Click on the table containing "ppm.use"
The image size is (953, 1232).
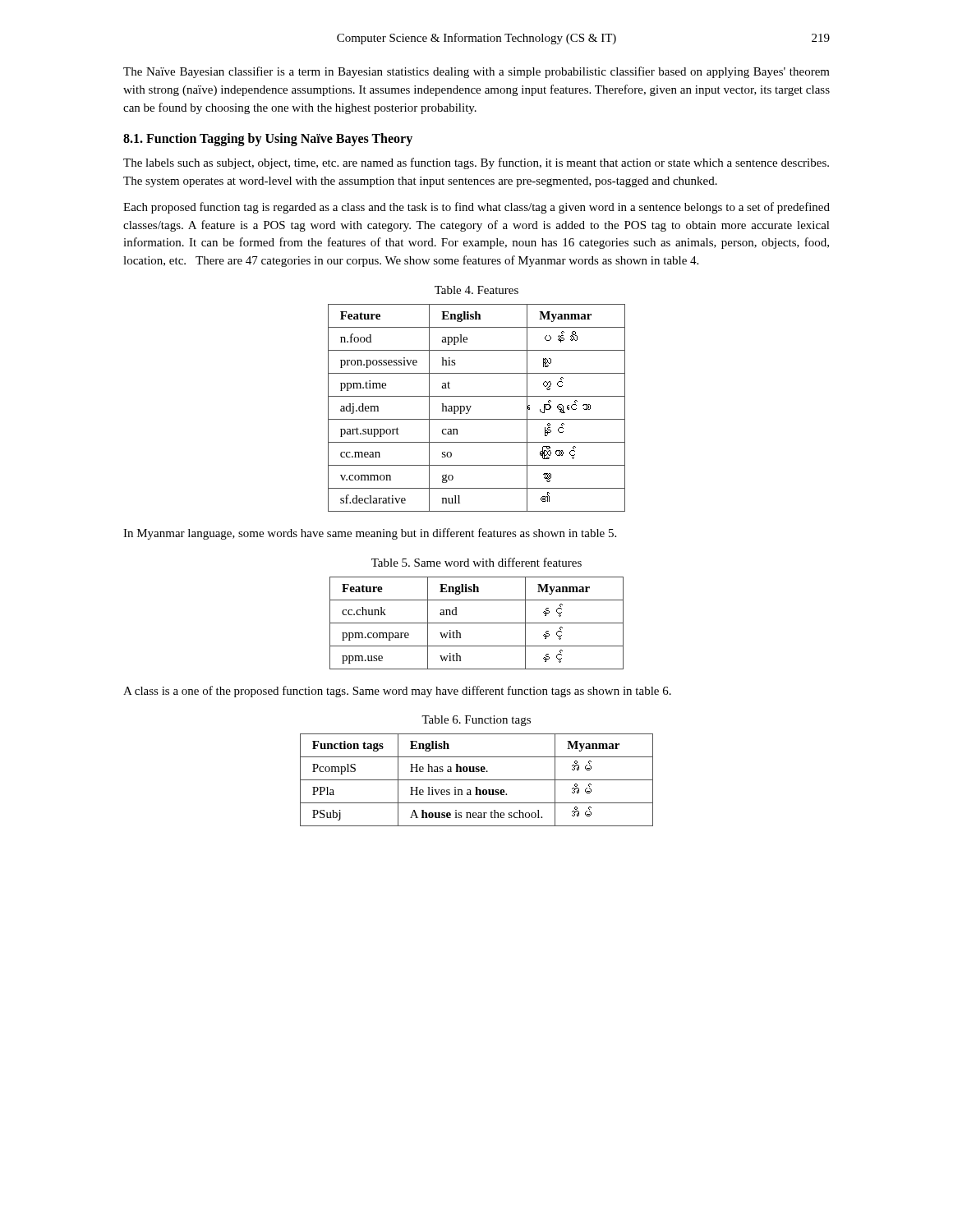coord(476,623)
